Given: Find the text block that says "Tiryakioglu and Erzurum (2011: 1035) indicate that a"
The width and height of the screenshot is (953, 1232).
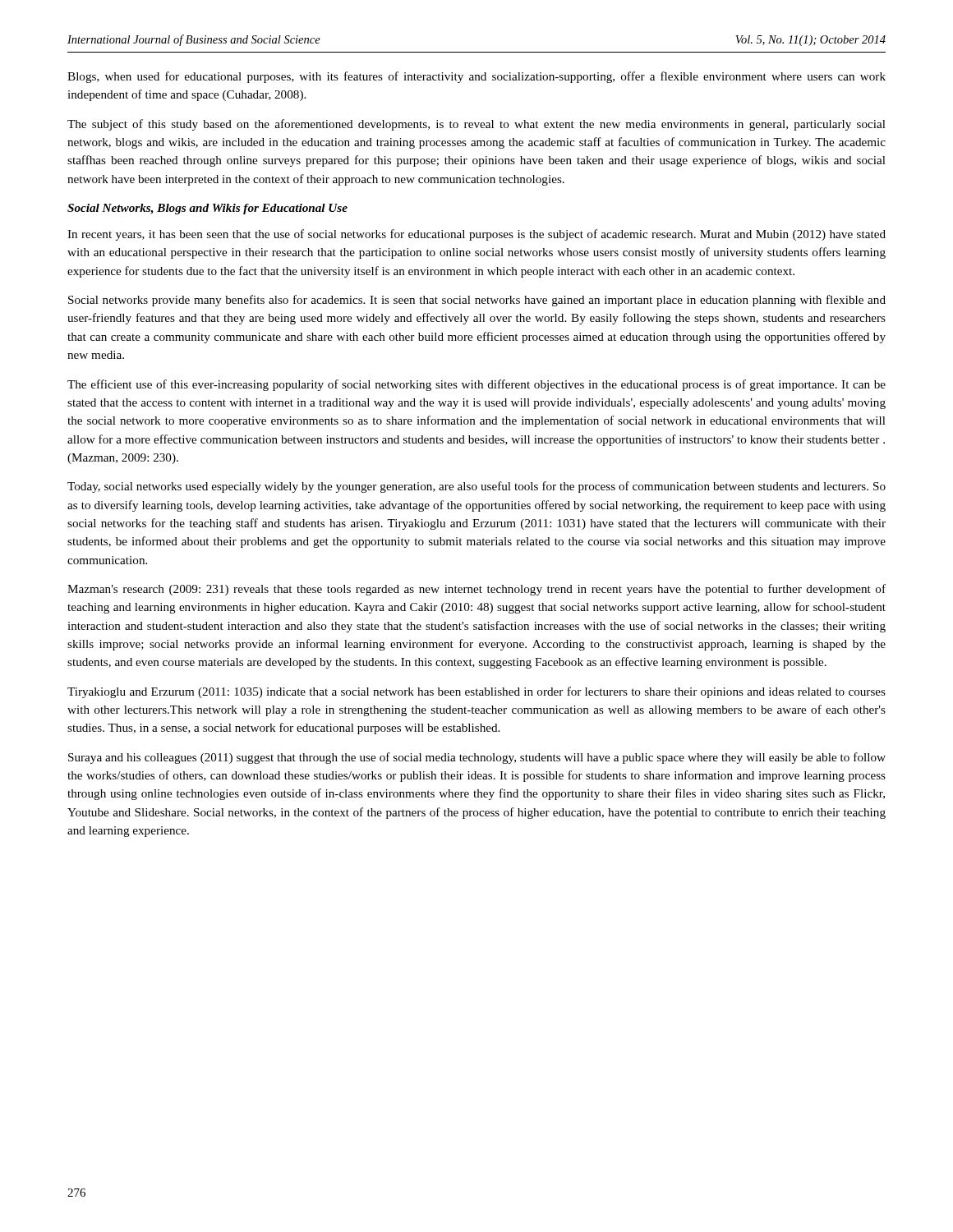Looking at the screenshot, I should click(476, 709).
